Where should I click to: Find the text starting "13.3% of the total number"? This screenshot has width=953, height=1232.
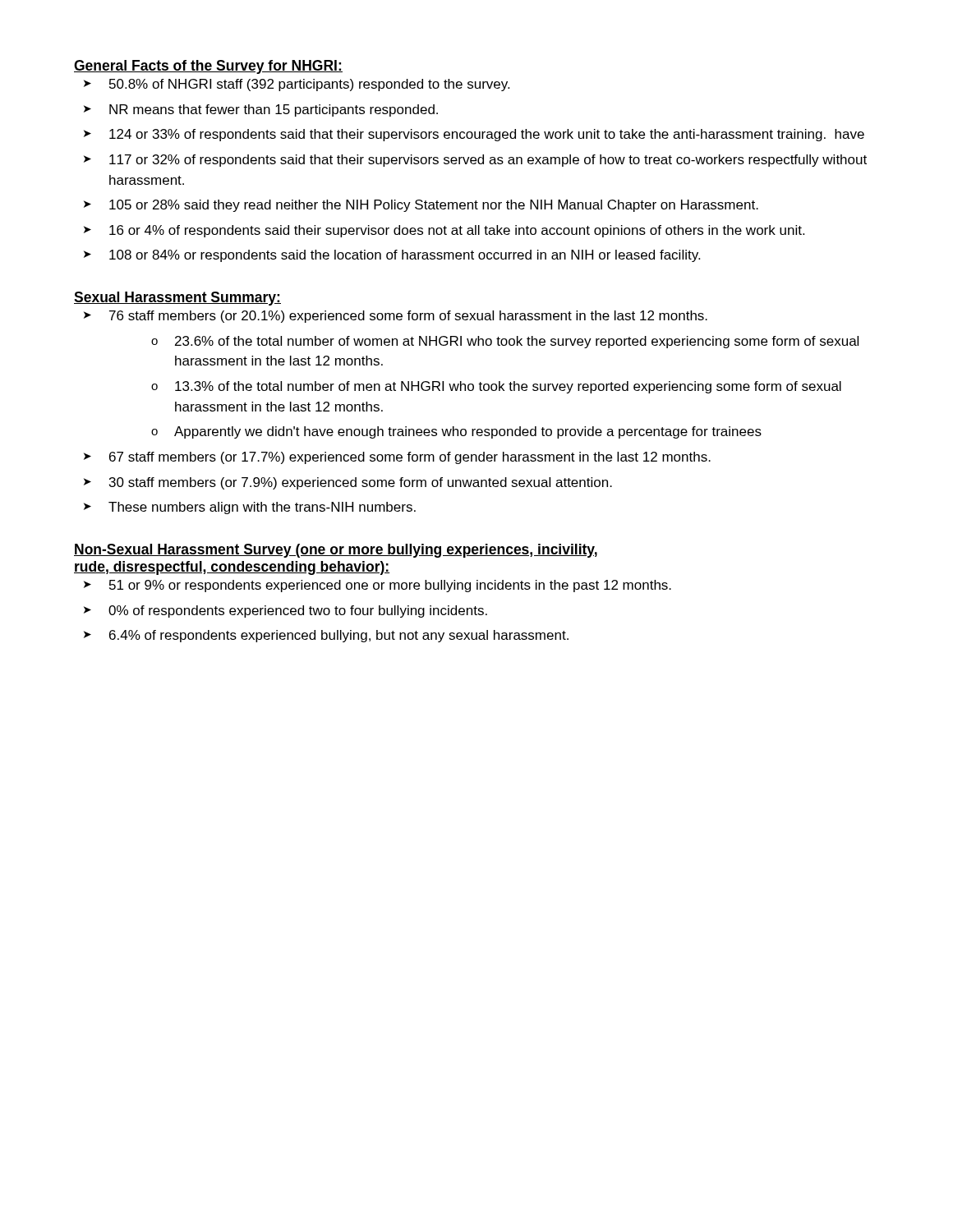pyautogui.click(x=508, y=397)
